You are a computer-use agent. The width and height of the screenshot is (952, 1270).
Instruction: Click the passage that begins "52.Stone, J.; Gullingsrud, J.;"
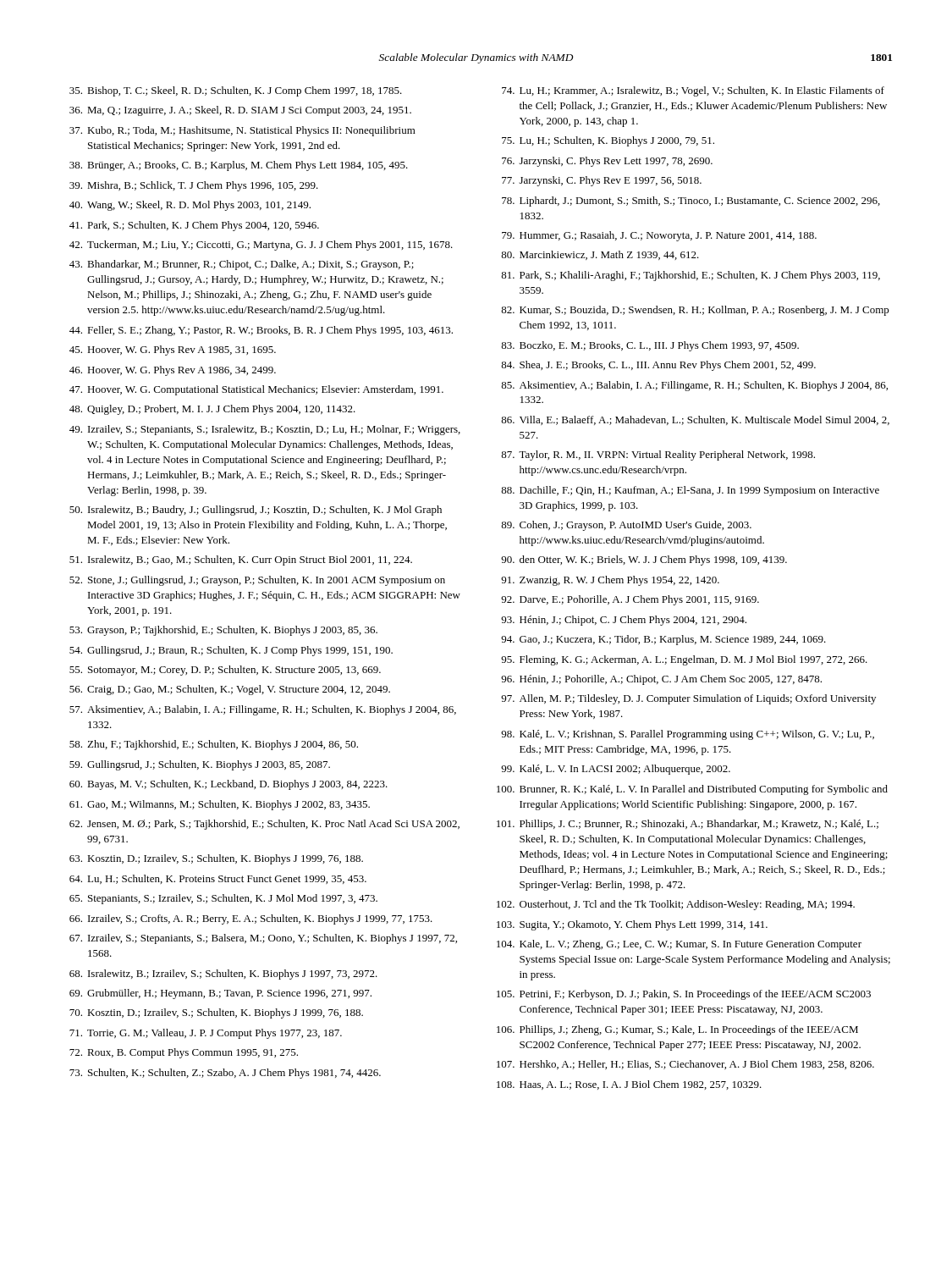tap(260, 595)
